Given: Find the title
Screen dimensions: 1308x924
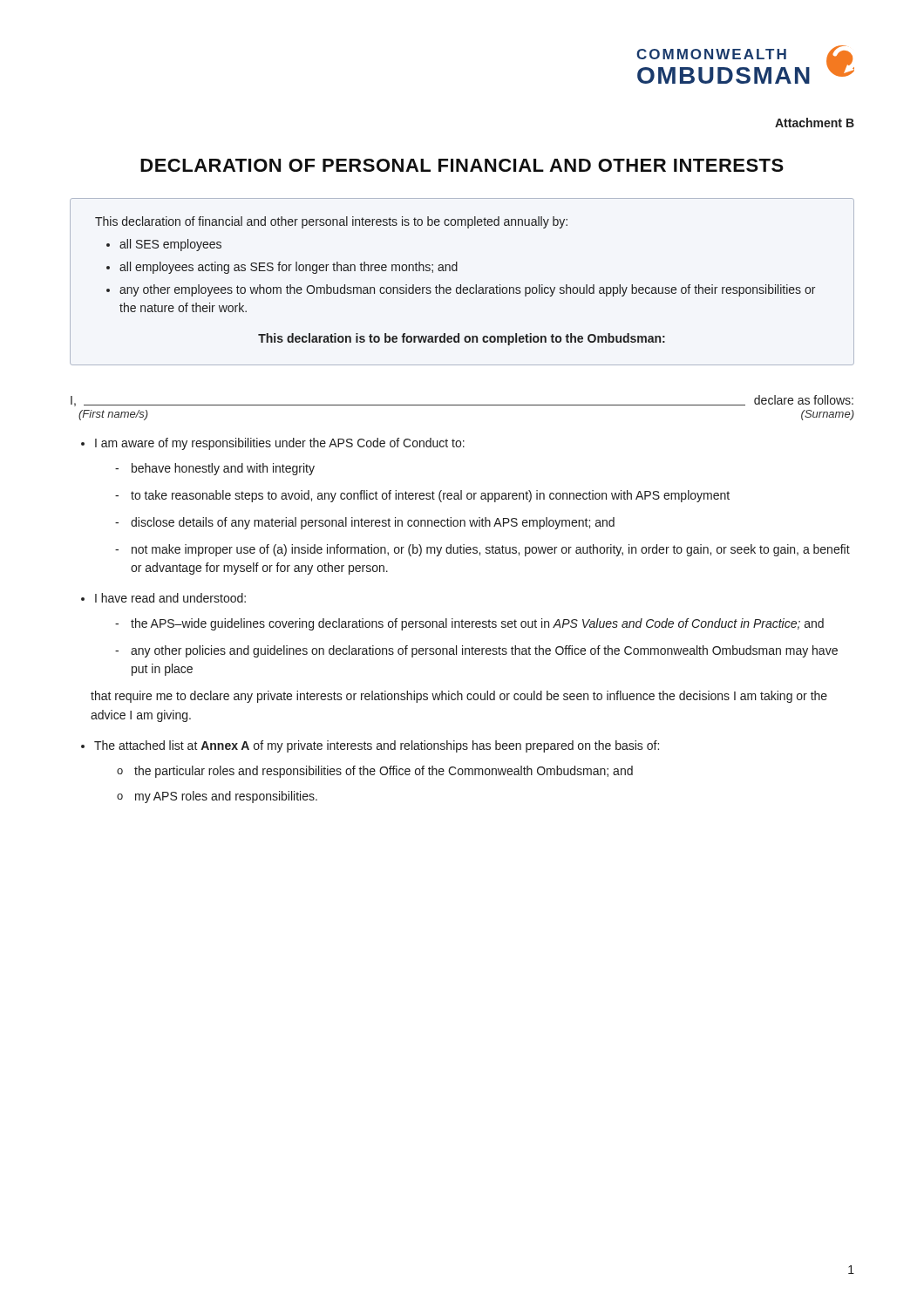Looking at the screenshot, I should point(462,165).
